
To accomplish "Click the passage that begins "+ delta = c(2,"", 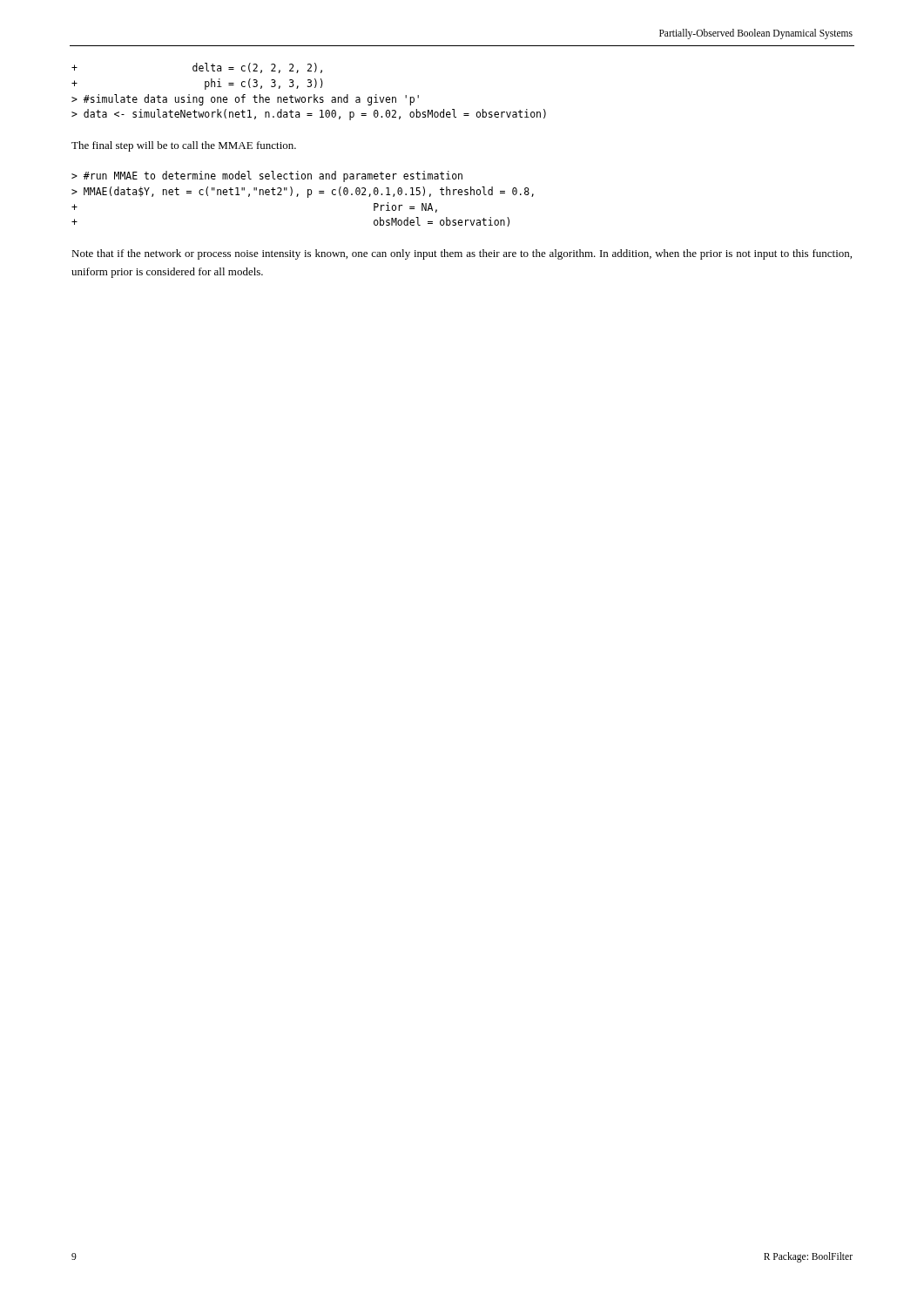I will click(x=197, y=68).
